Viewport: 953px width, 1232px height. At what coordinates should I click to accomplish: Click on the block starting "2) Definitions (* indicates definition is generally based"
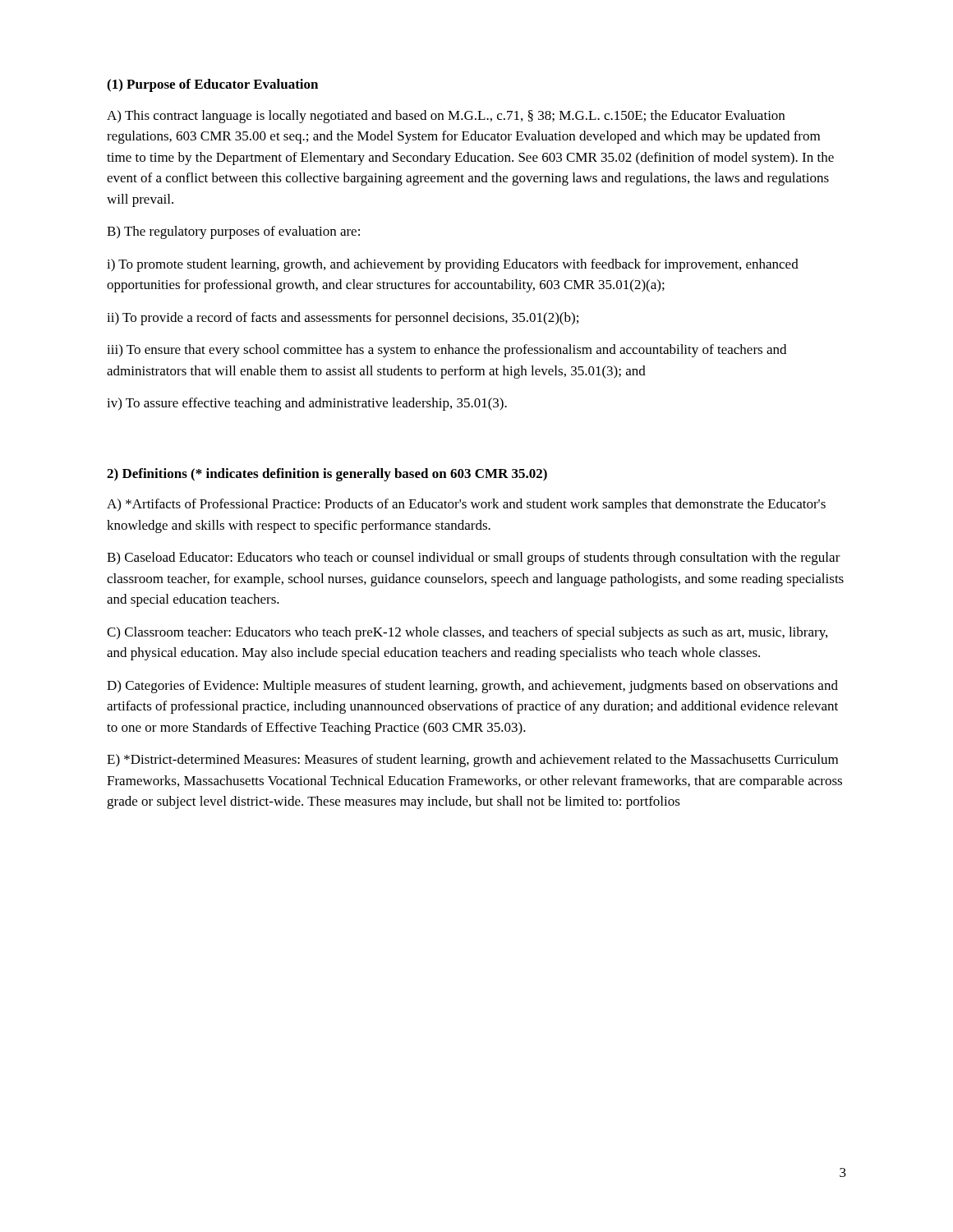(x=327, y=473)
